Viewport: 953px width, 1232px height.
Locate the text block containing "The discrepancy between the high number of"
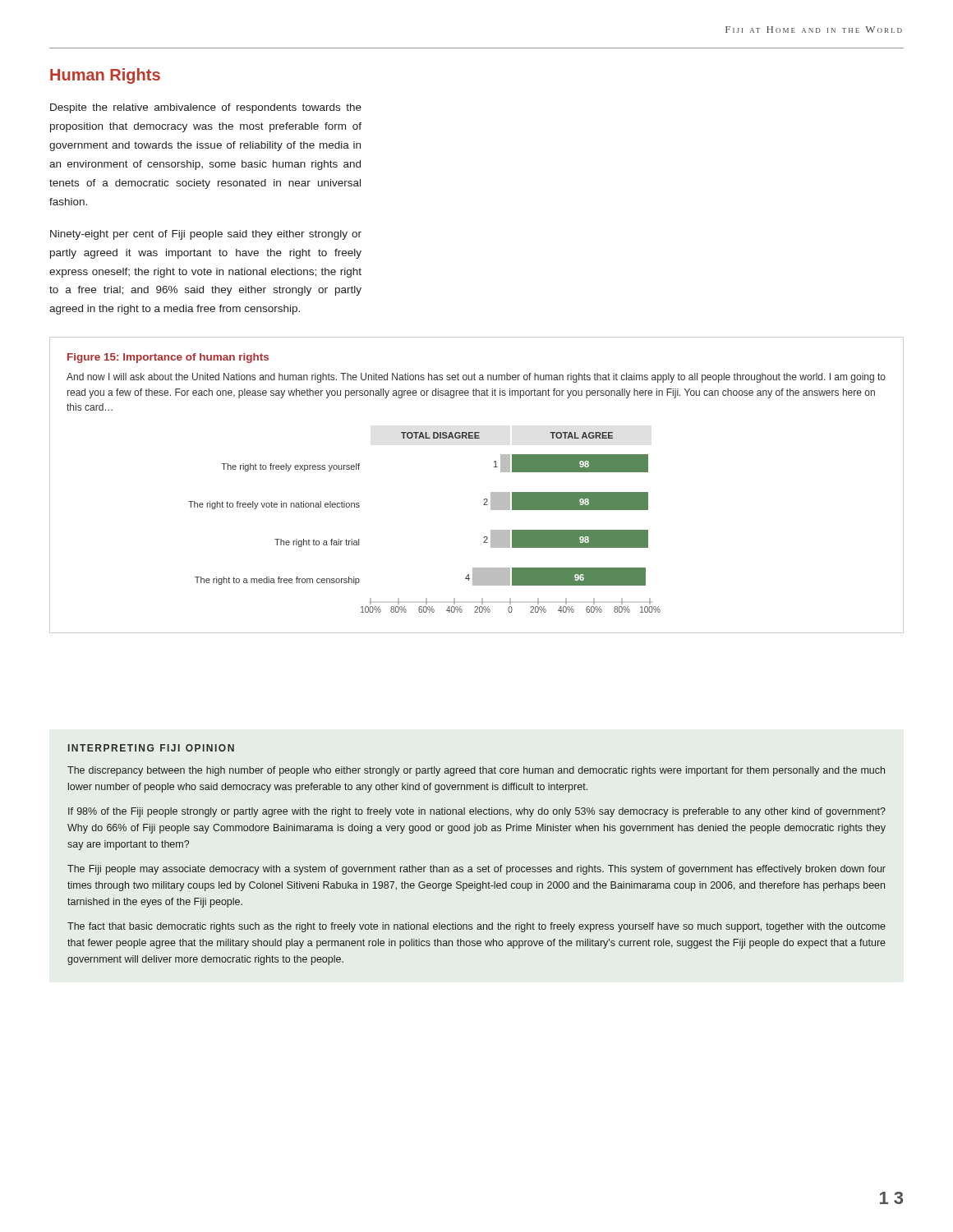pos(476,779)
